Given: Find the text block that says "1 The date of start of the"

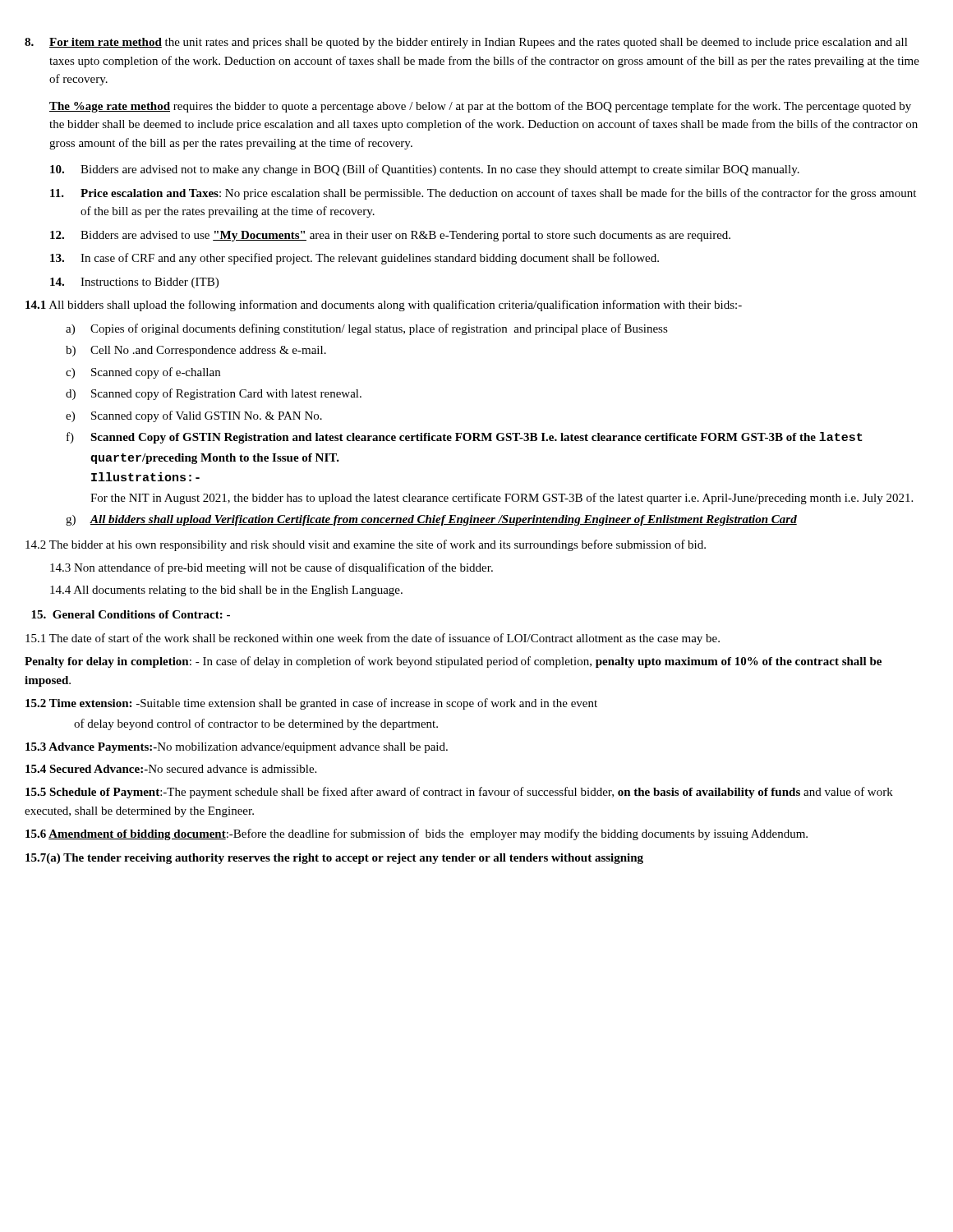Looking at the screenshot, I should click(x=373, y=638).
